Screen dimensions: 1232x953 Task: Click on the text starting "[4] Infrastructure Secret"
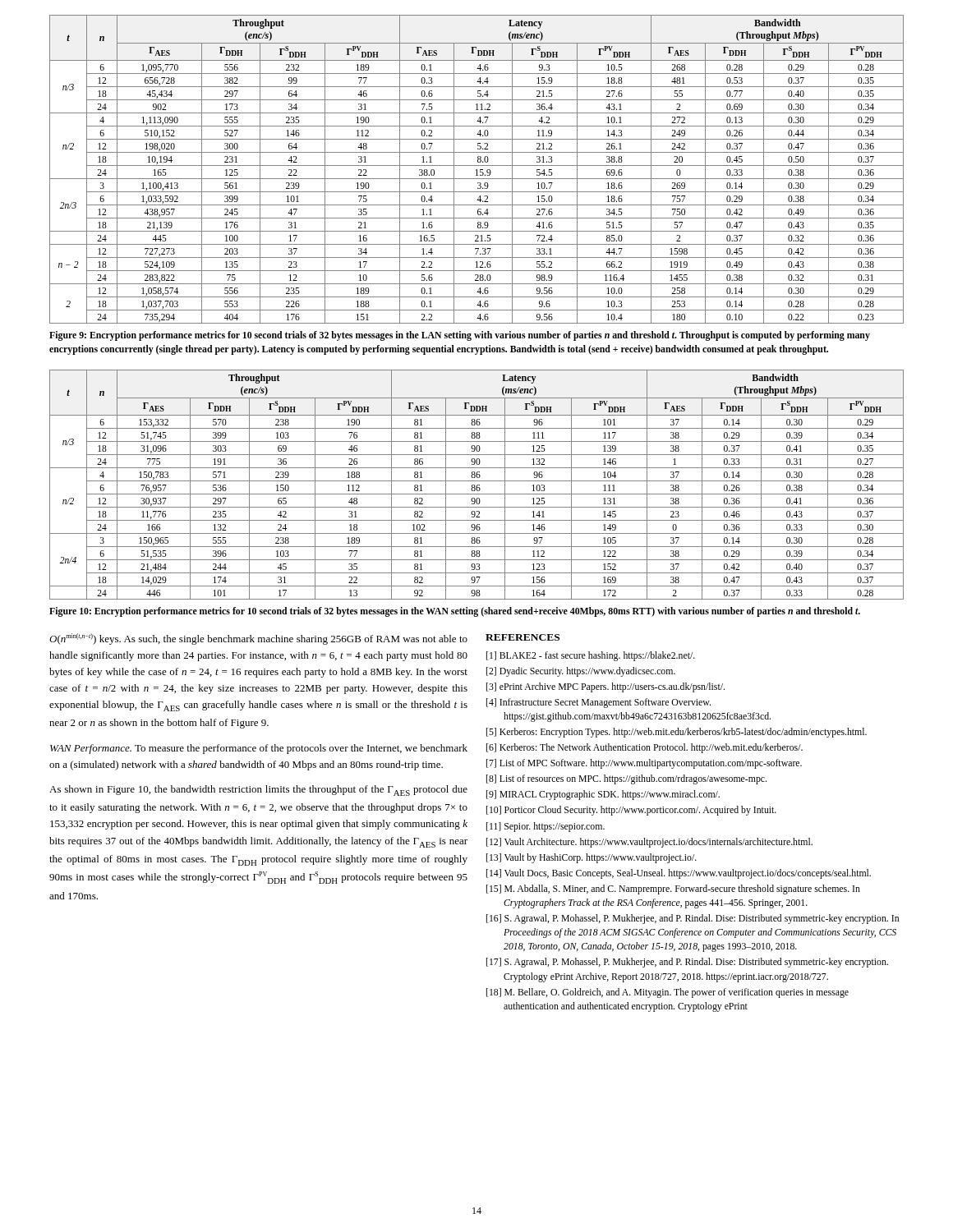coord(629,709)
